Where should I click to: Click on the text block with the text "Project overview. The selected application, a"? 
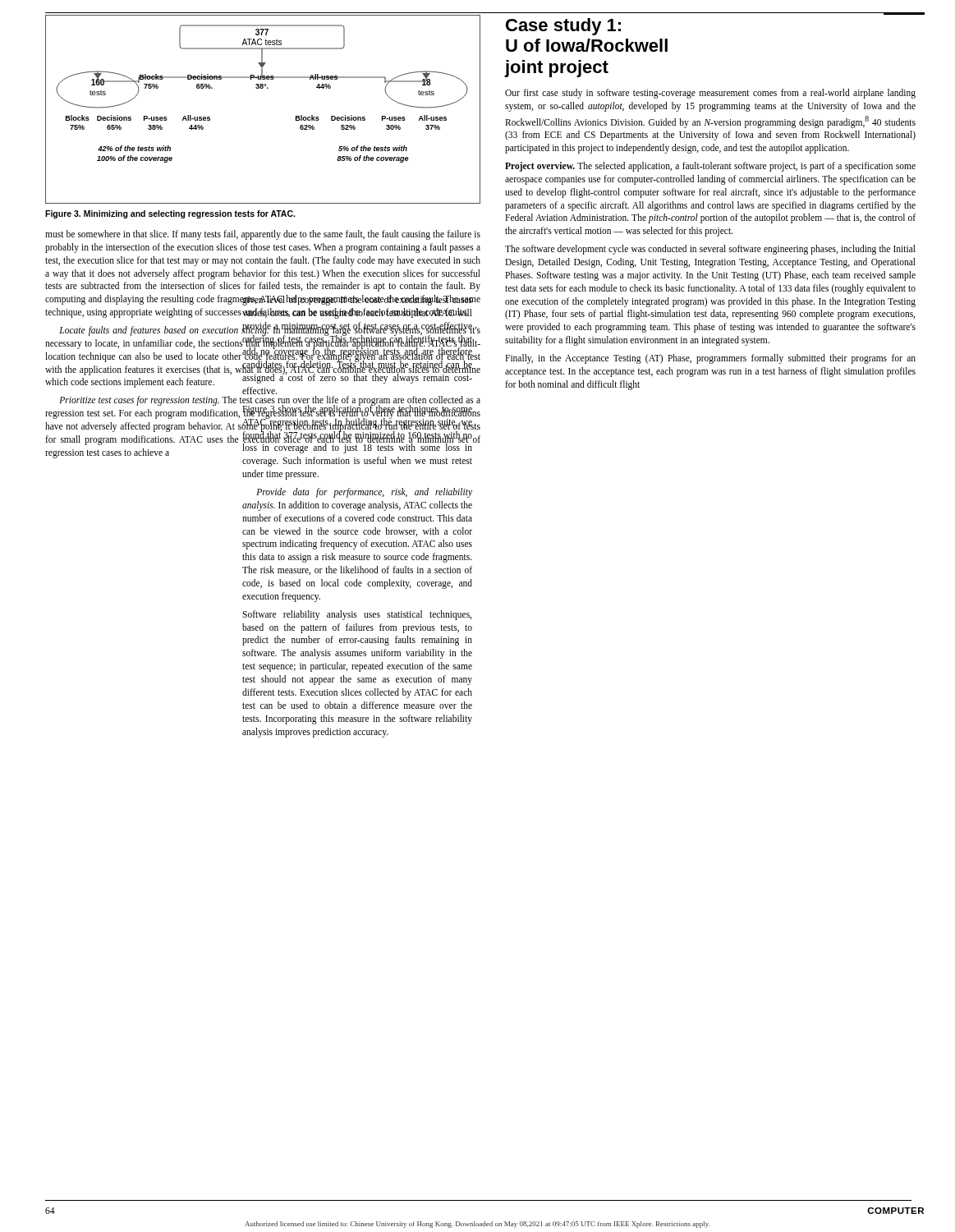(x=710, y=199)
